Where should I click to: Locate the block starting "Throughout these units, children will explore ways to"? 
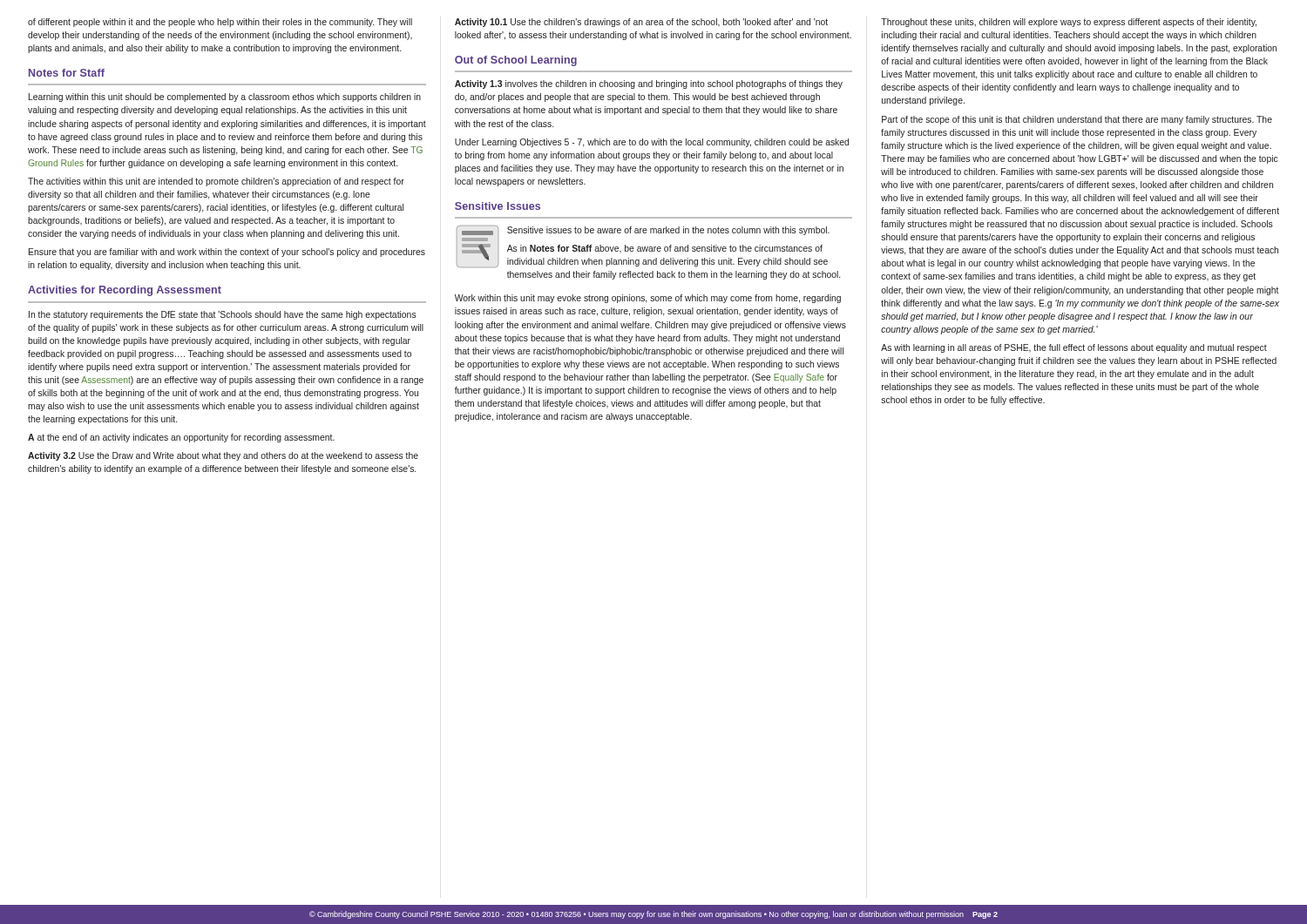(1080, 211)
